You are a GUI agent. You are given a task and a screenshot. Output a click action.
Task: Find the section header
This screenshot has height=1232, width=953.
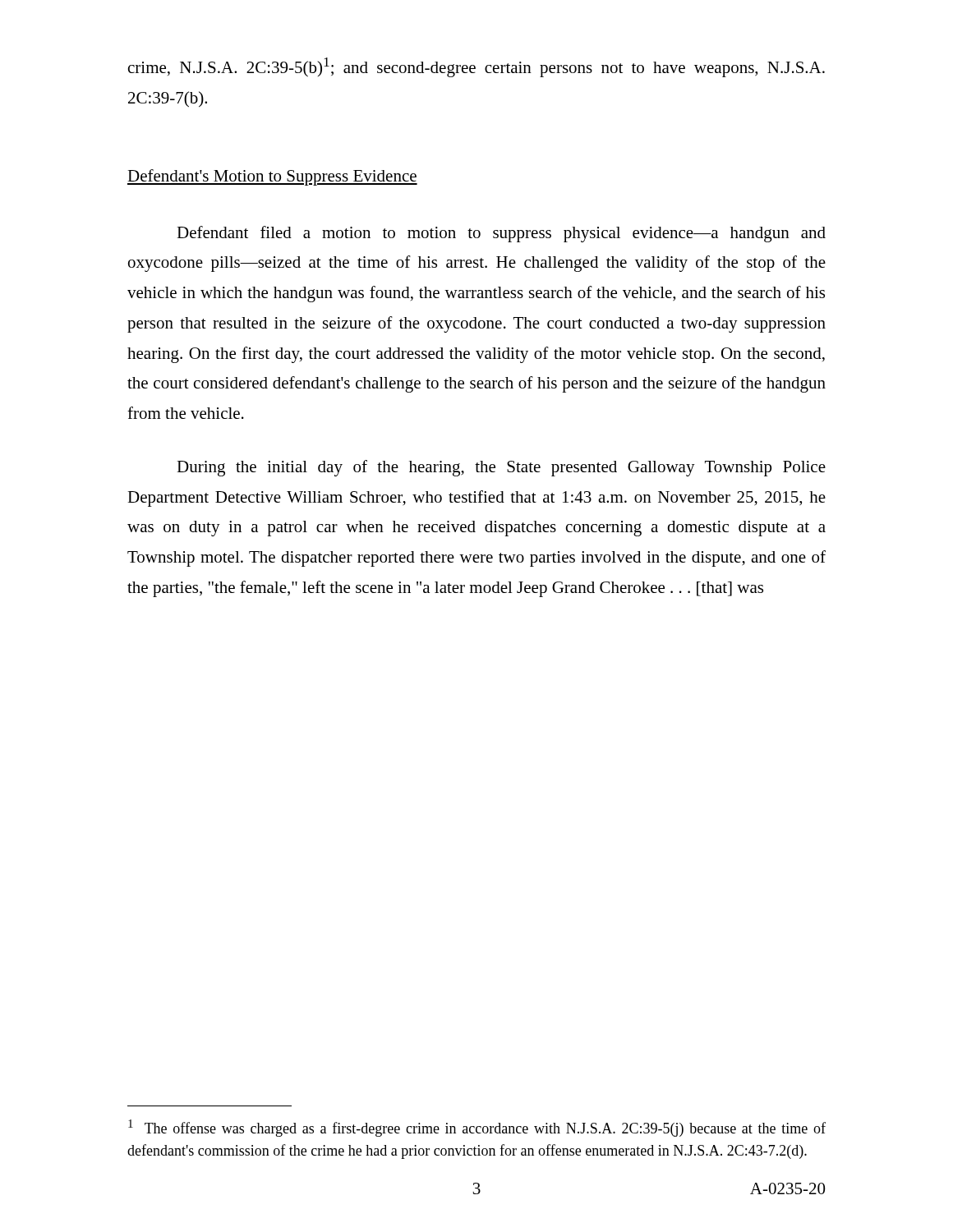pos(272,176)
